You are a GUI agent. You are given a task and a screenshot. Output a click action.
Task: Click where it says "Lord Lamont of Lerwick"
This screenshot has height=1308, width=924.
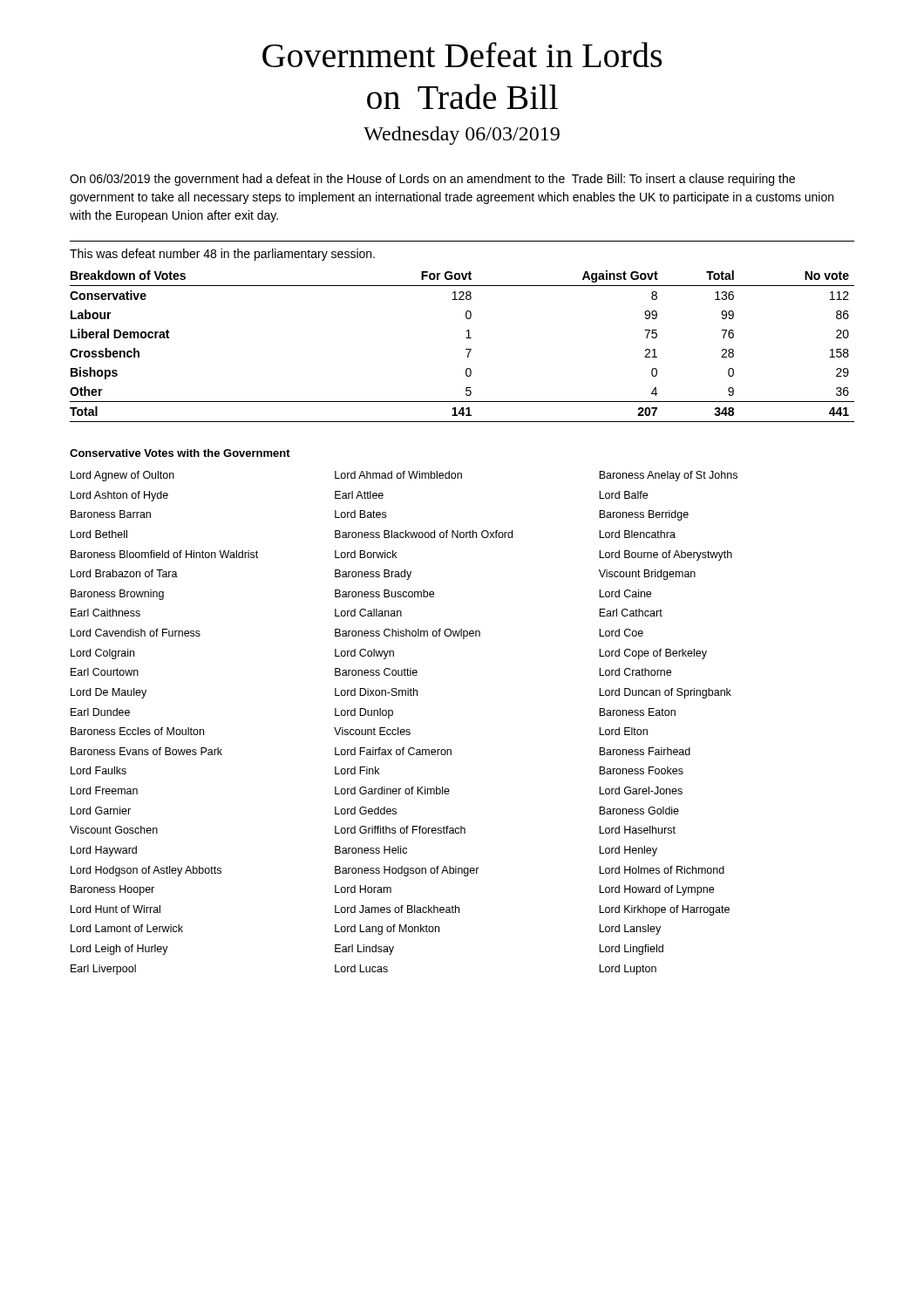point(127,928)
